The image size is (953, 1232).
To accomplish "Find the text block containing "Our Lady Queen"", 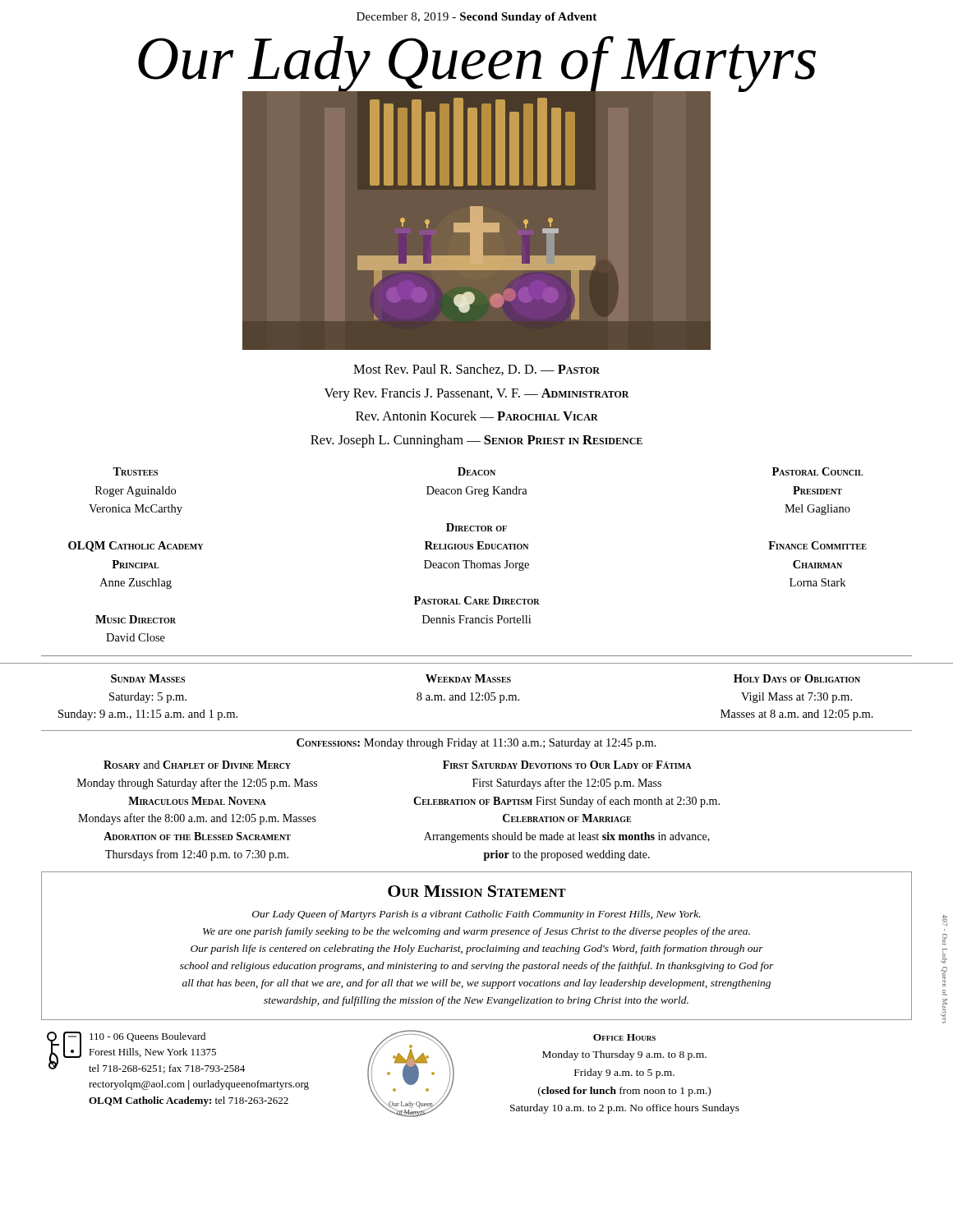I will point(476,957).
